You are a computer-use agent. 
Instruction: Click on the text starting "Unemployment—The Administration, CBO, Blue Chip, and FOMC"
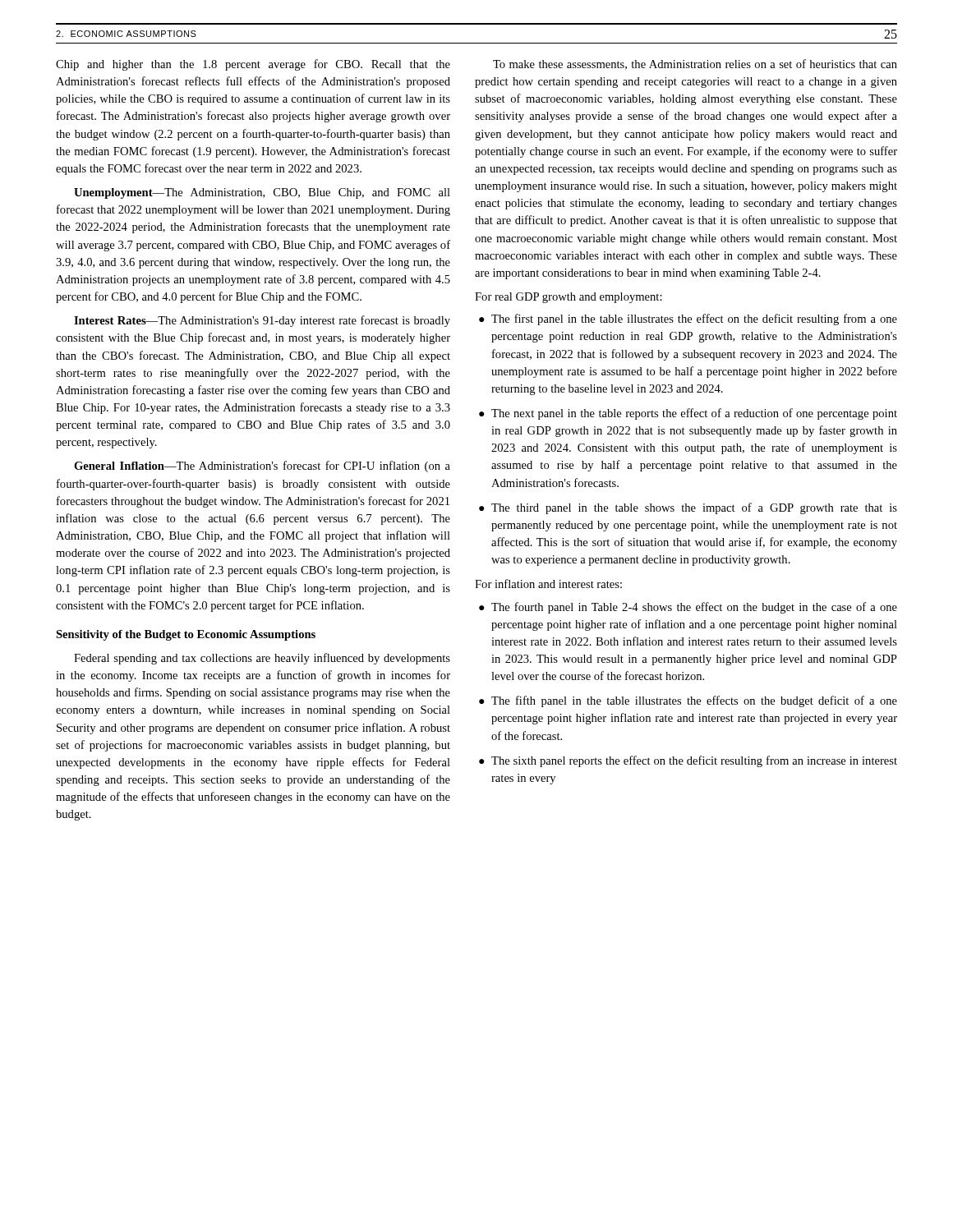click(x=253, y=245)
